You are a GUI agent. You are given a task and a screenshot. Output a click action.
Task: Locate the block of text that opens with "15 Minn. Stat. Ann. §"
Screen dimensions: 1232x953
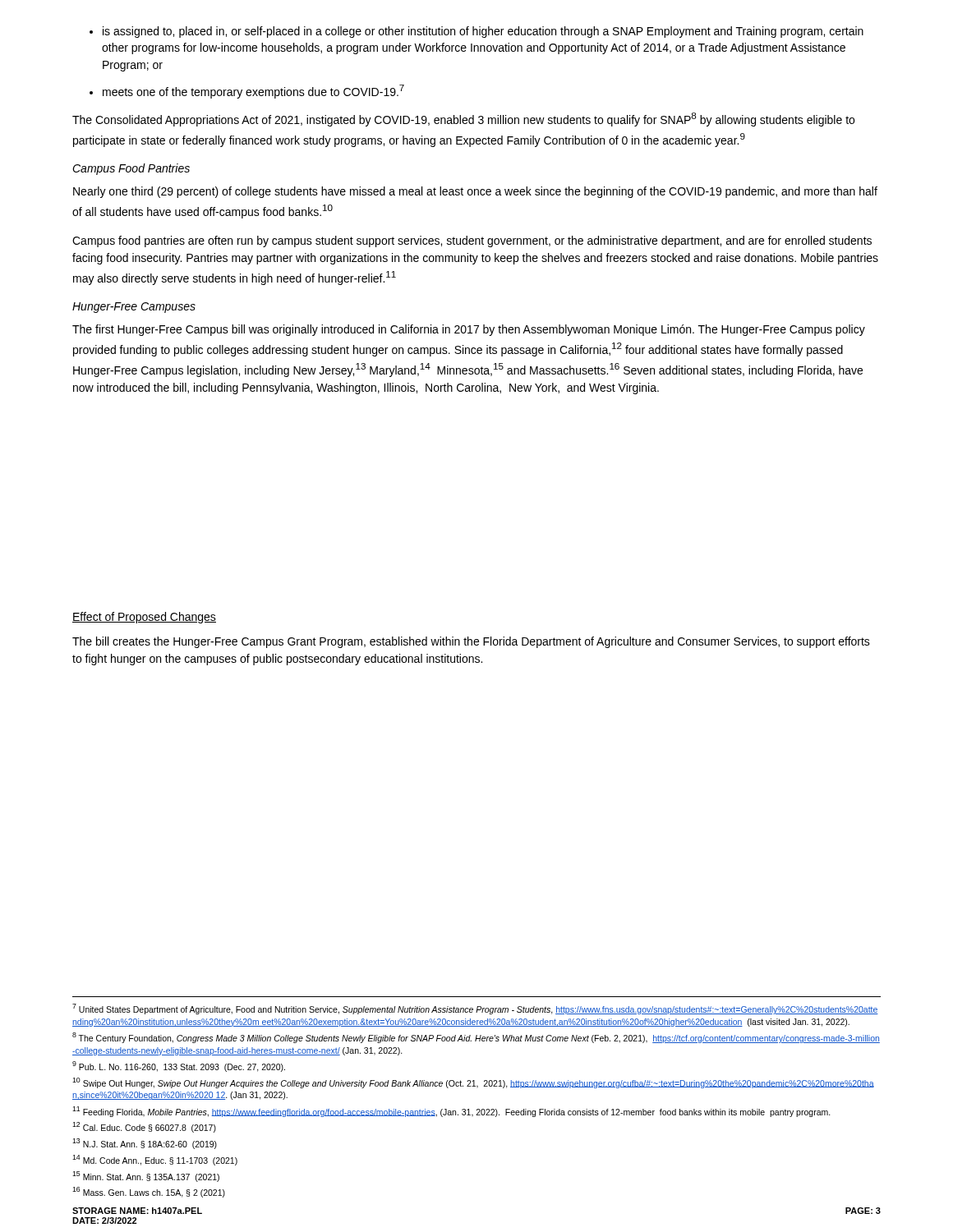(146, 1175)
